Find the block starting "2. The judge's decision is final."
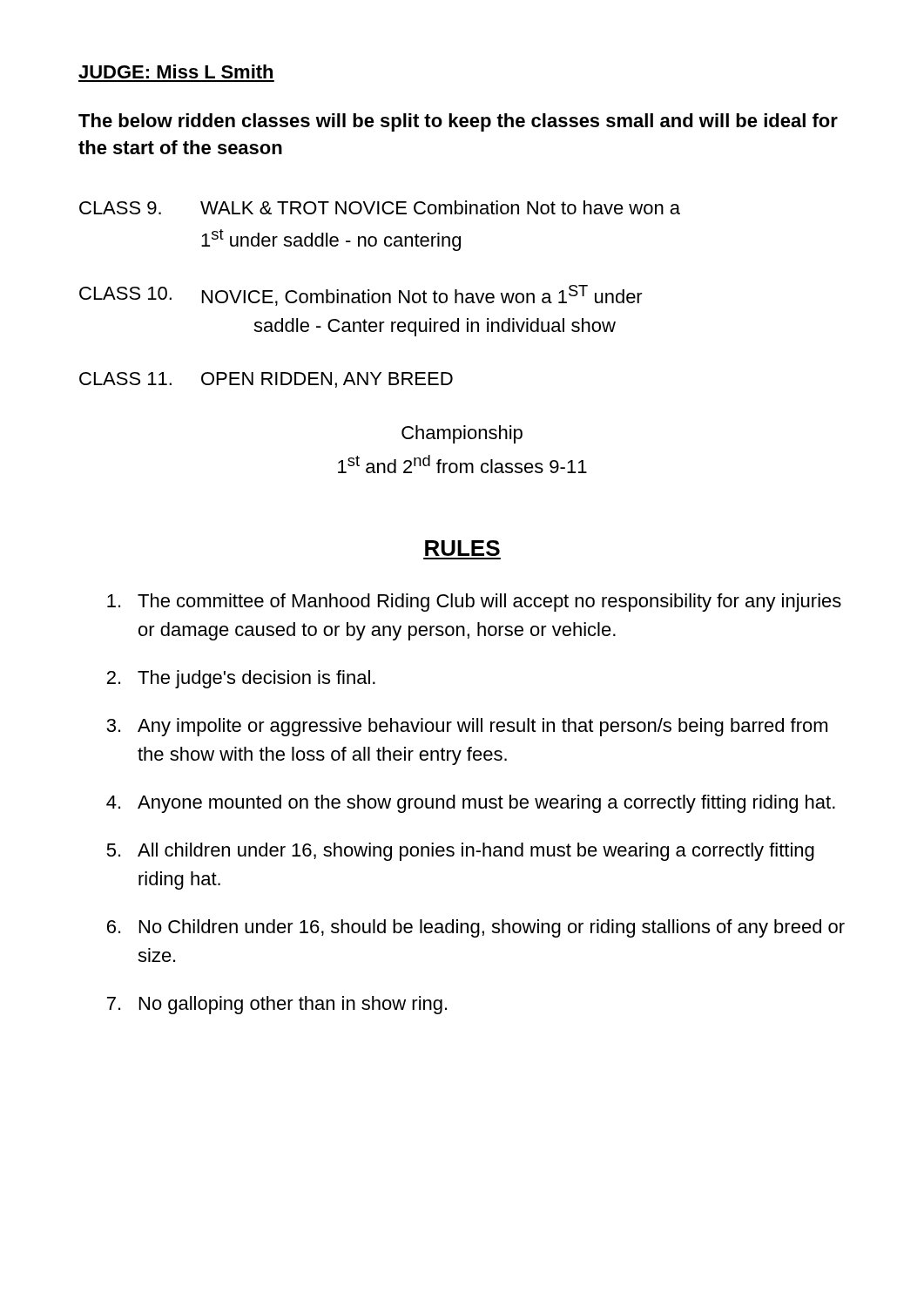924x1307 pixels. [x=241, y=679]
